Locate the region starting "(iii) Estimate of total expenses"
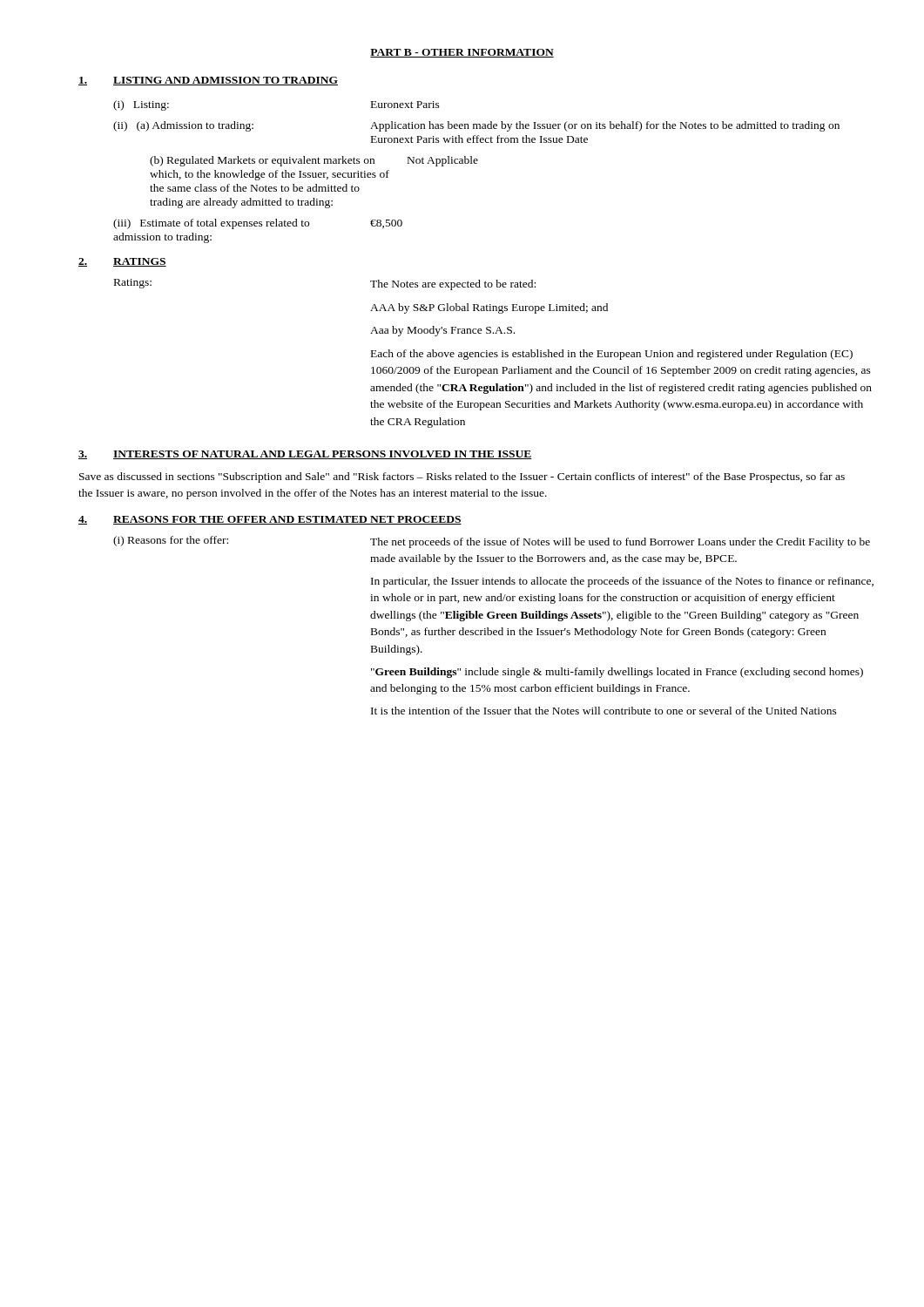 [x=258, y=224]
